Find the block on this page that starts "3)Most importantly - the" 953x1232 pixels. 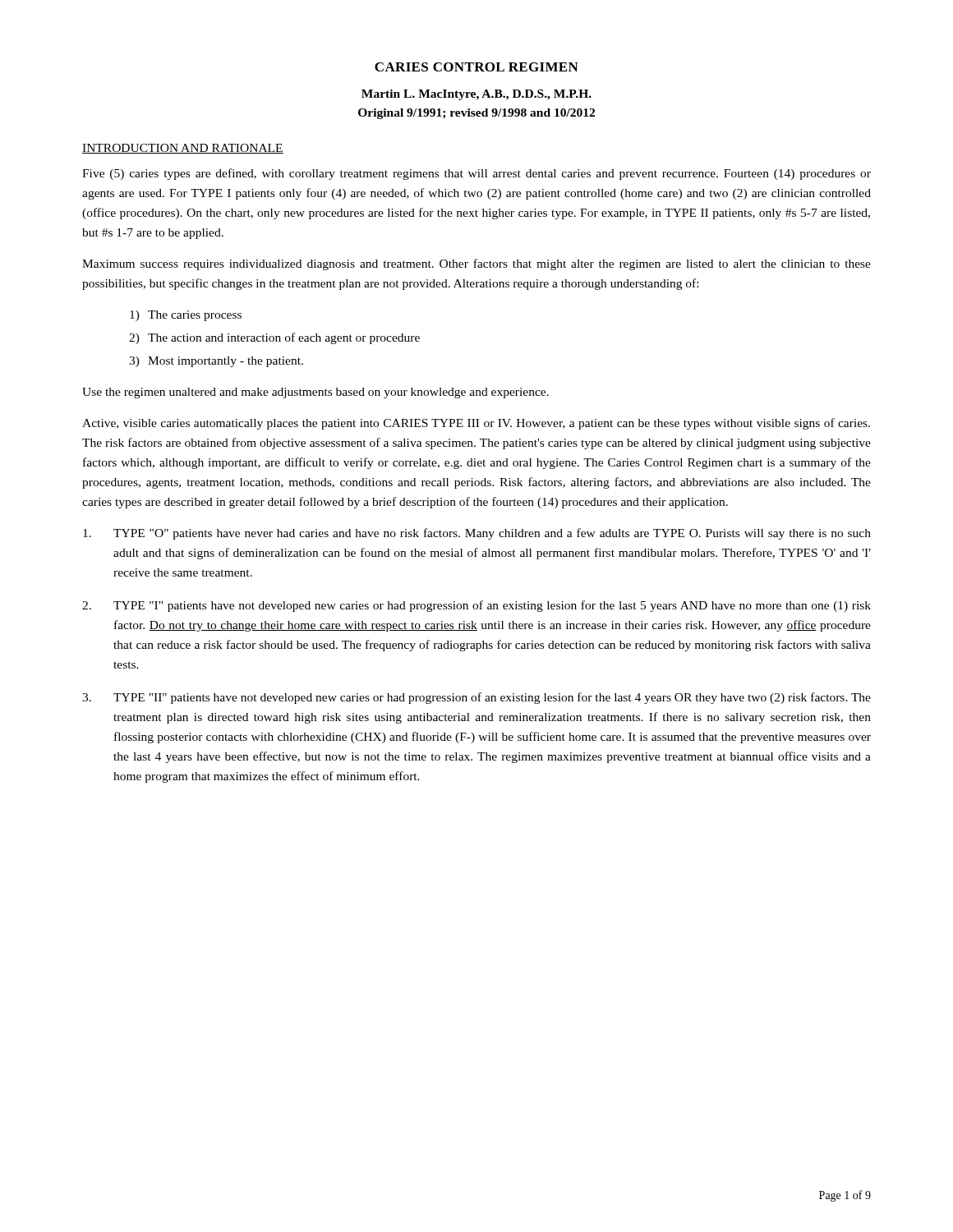tap(209, 360)
